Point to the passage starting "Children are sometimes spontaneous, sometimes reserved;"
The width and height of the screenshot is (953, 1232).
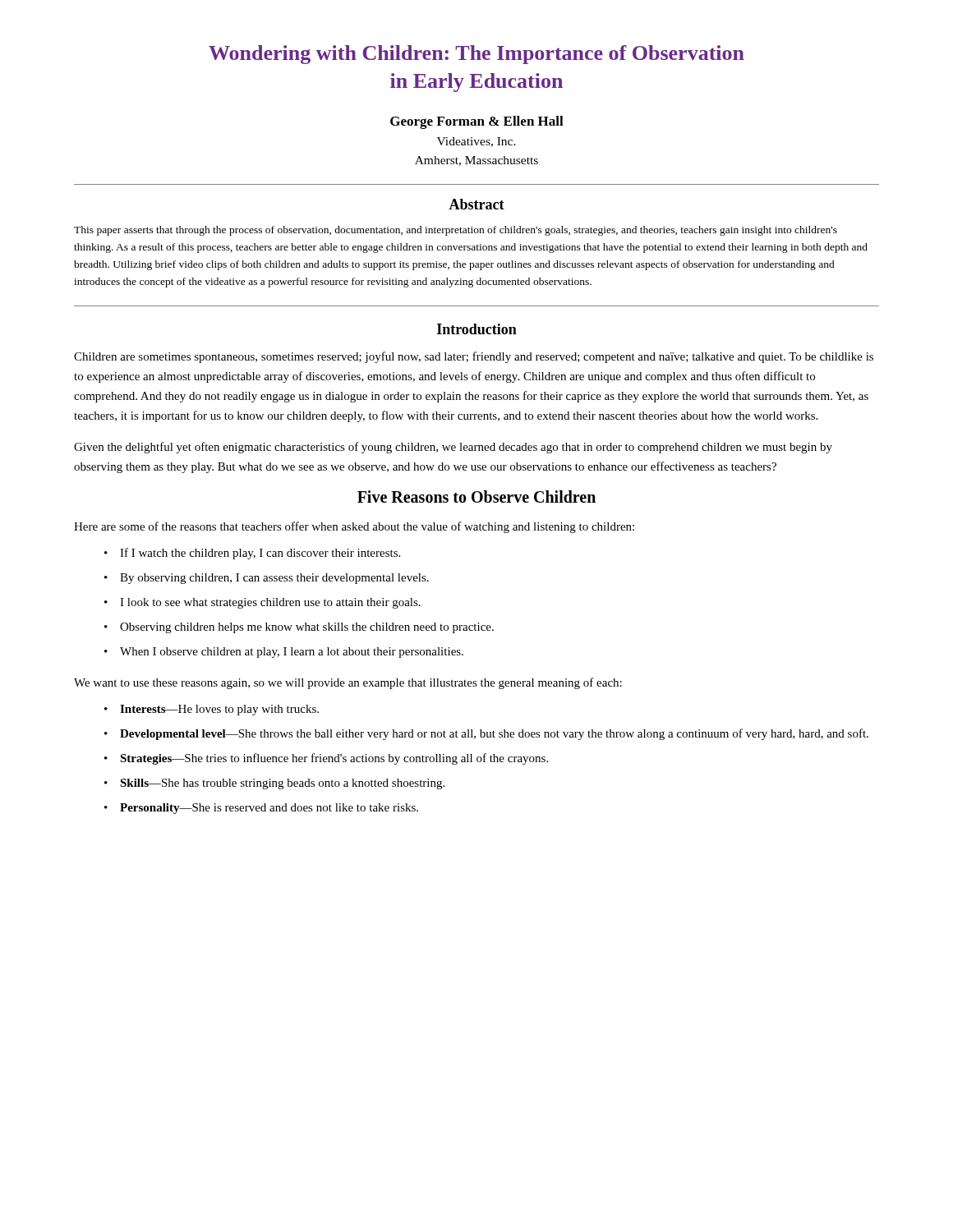point(476,386)
